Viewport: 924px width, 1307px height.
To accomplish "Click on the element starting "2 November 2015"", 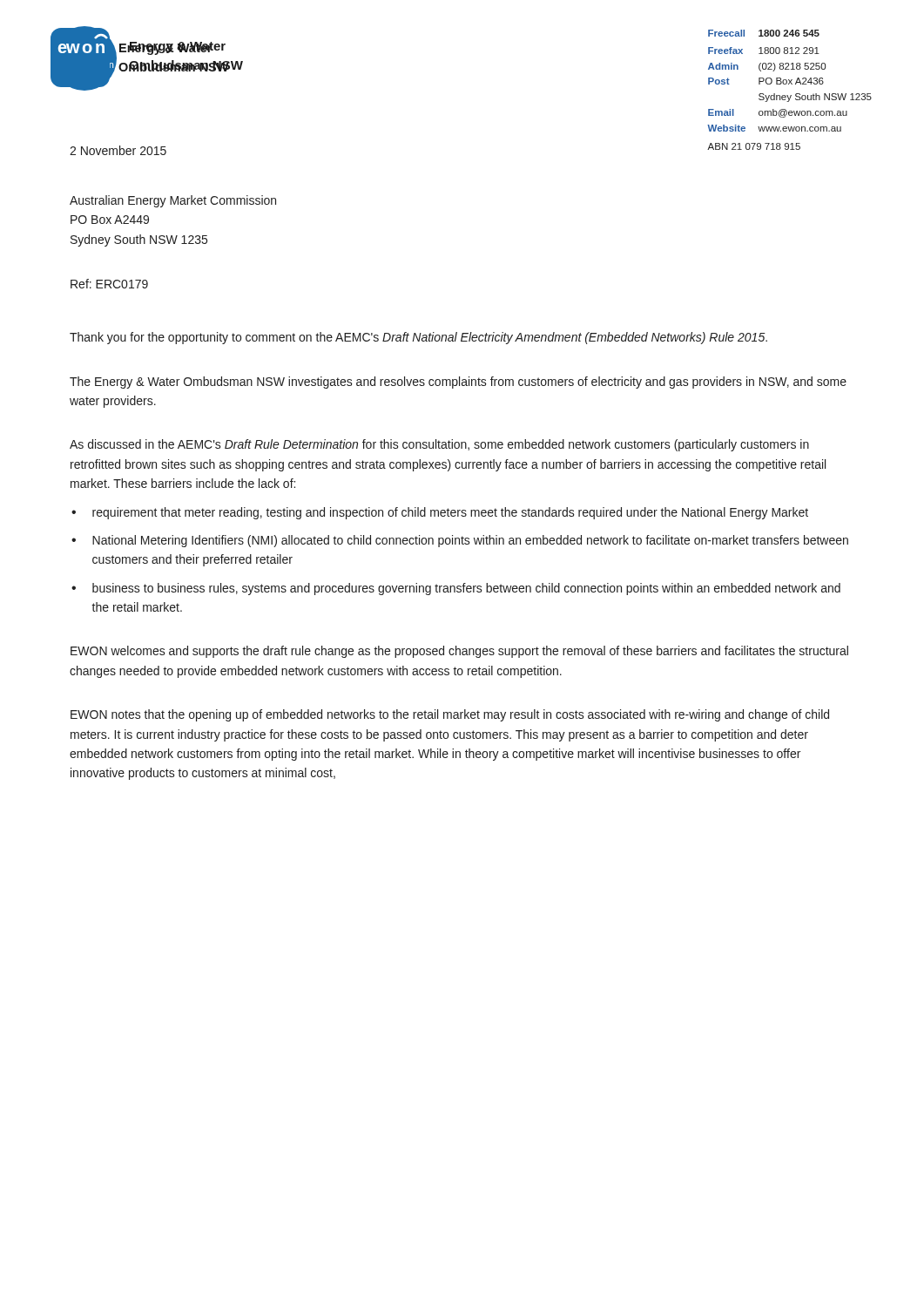I will point(118,151).
